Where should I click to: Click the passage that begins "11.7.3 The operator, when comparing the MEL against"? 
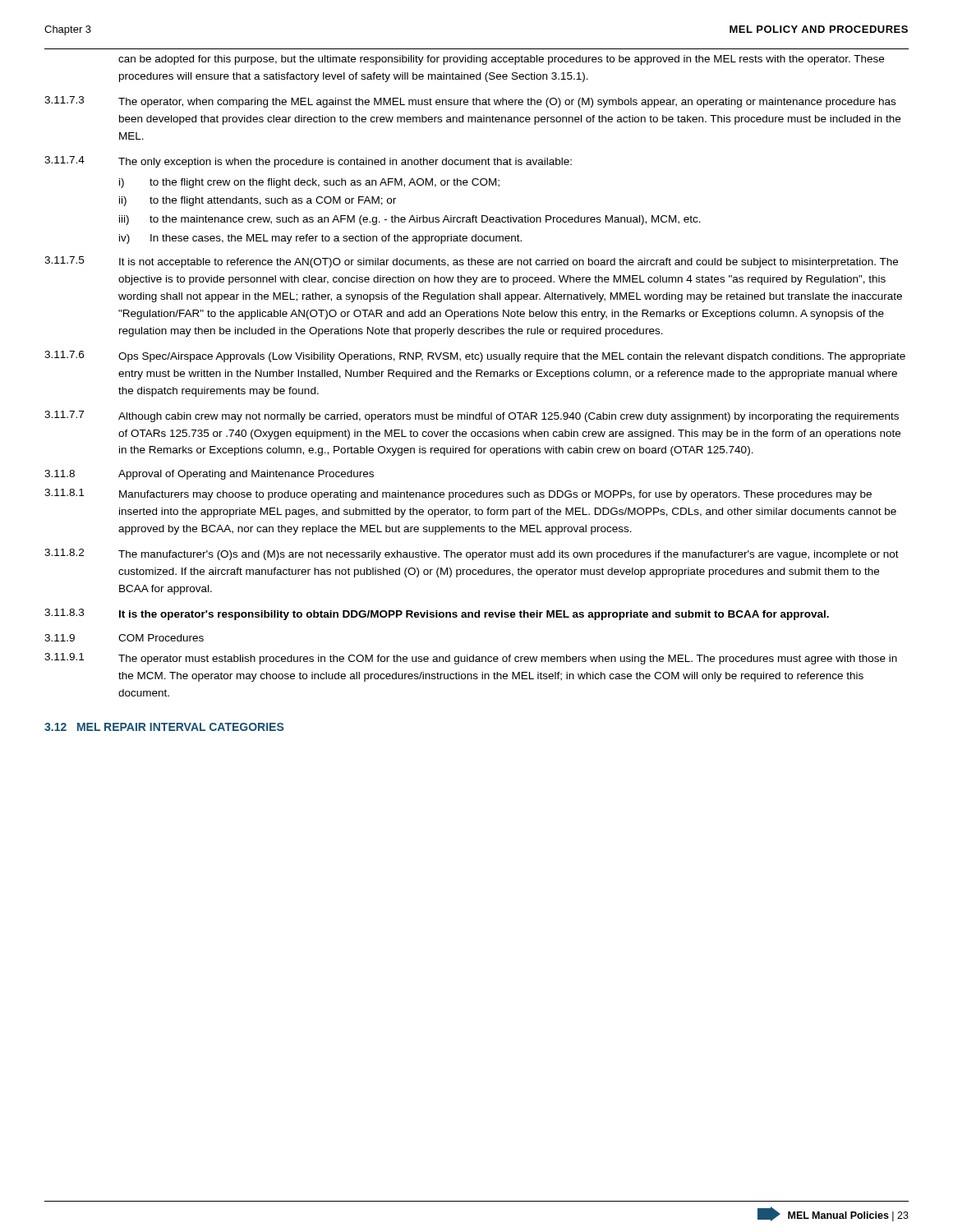coord(476,119)
